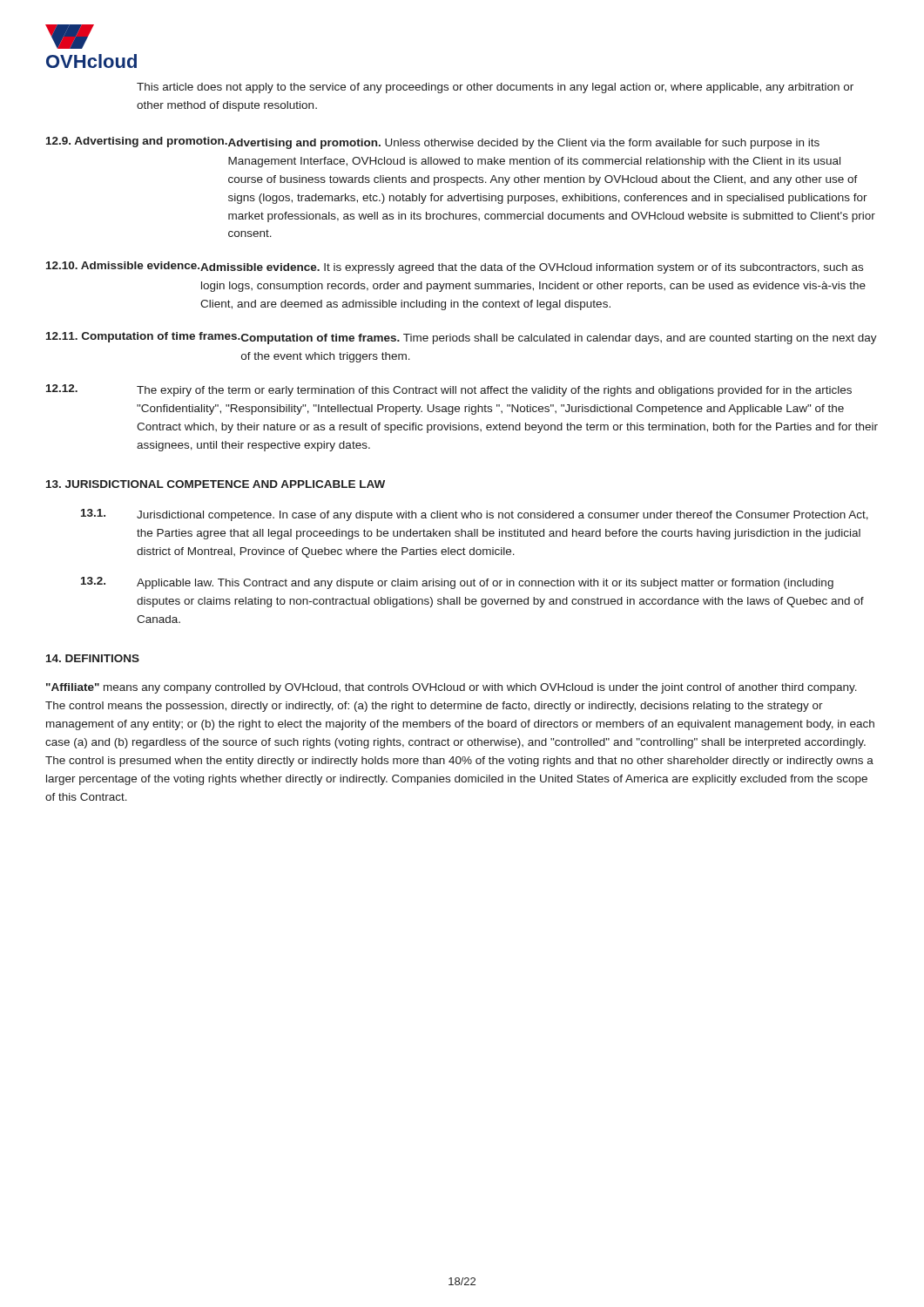Point to the text block starting "13. JURISDICTIONAL COMPETENCE AND APPLICABLE"

tap(215, 484)
